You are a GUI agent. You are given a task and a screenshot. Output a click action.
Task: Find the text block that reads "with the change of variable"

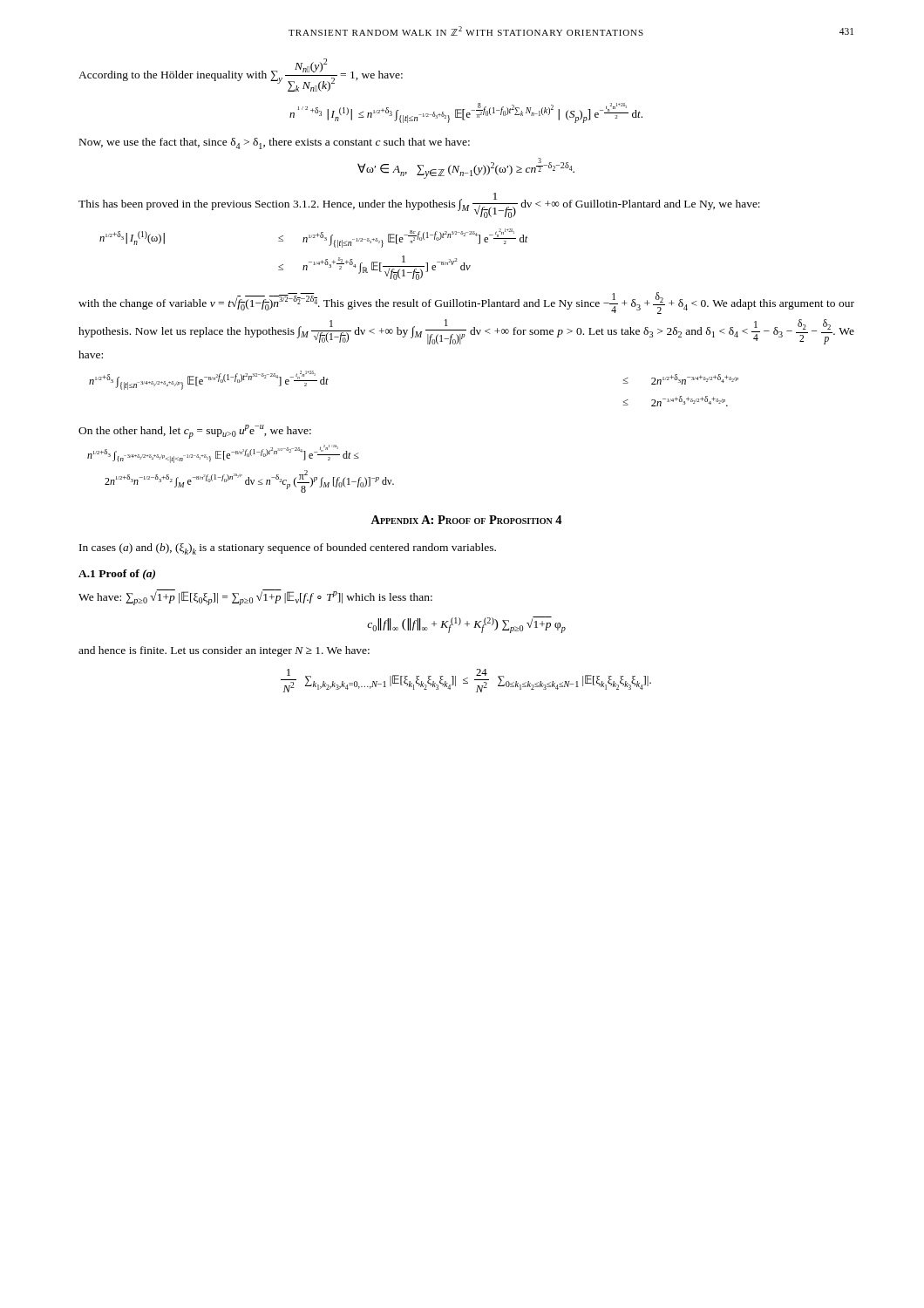point(466,326)
